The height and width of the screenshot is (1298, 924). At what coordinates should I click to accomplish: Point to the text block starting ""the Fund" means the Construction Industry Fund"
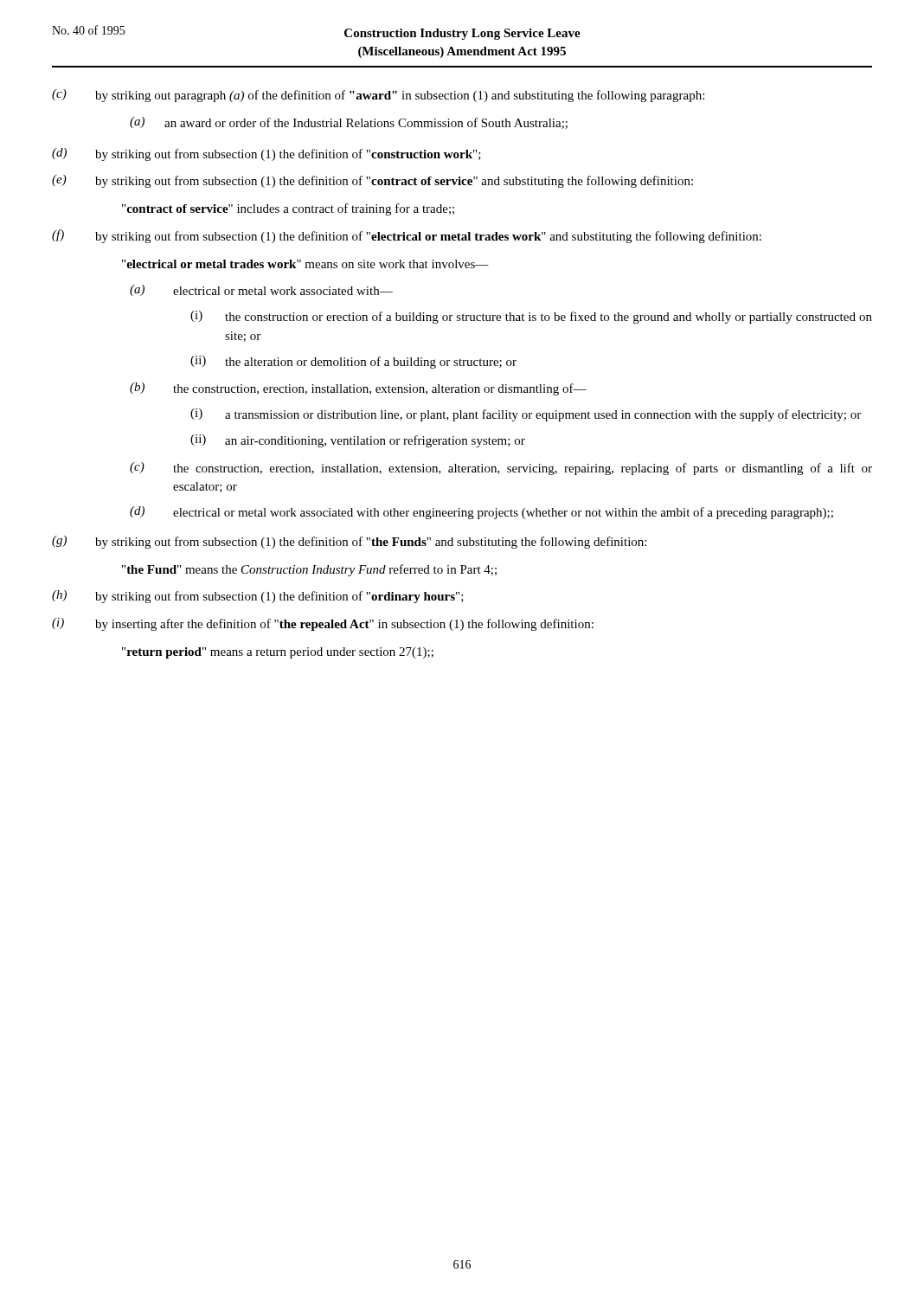pyautogui.click(x=309, y=569)
